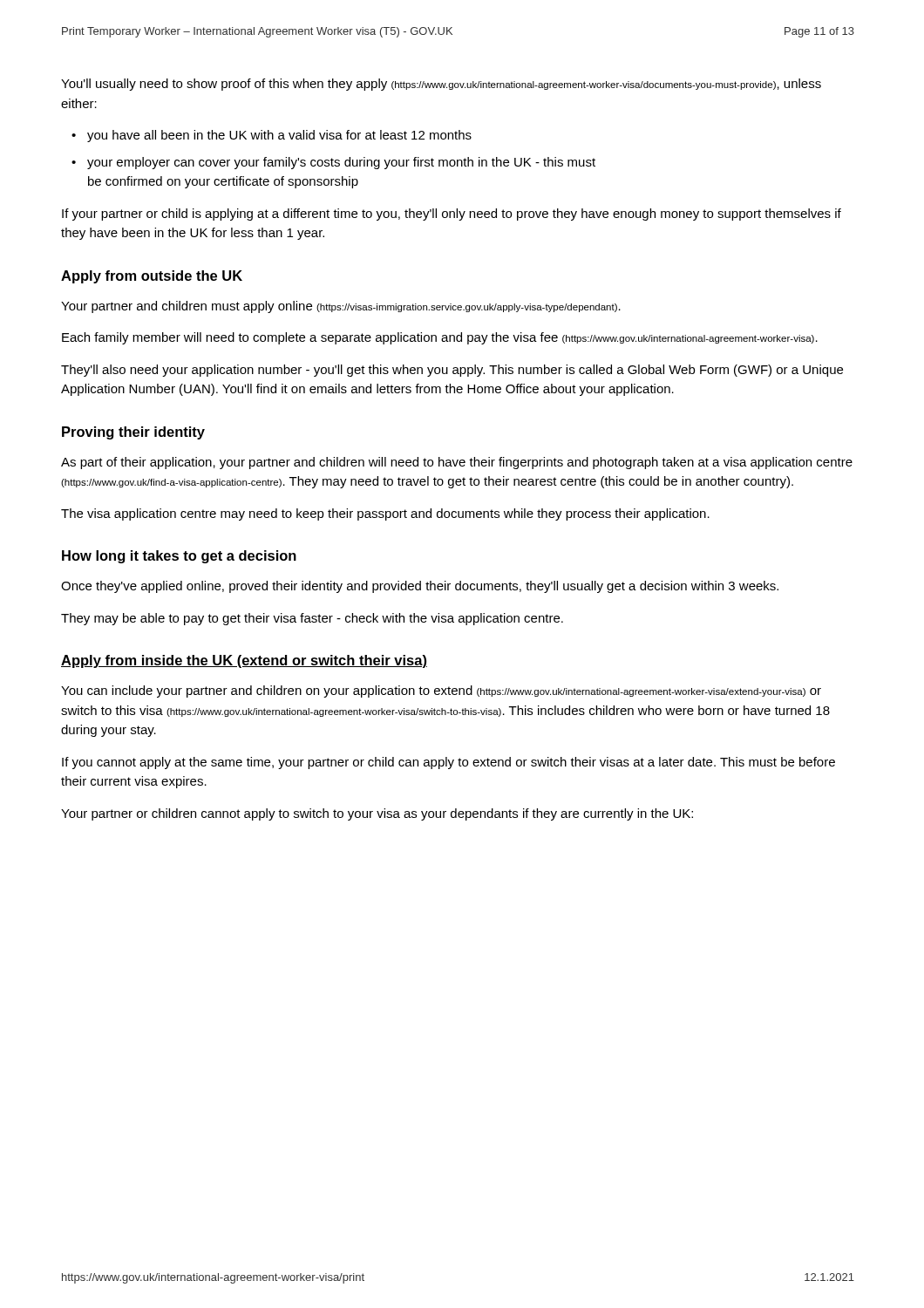Where does it say "Apply from outside the UK"?
The width and height of the screenshot is (924, 1308).
[x=152, y=275]
